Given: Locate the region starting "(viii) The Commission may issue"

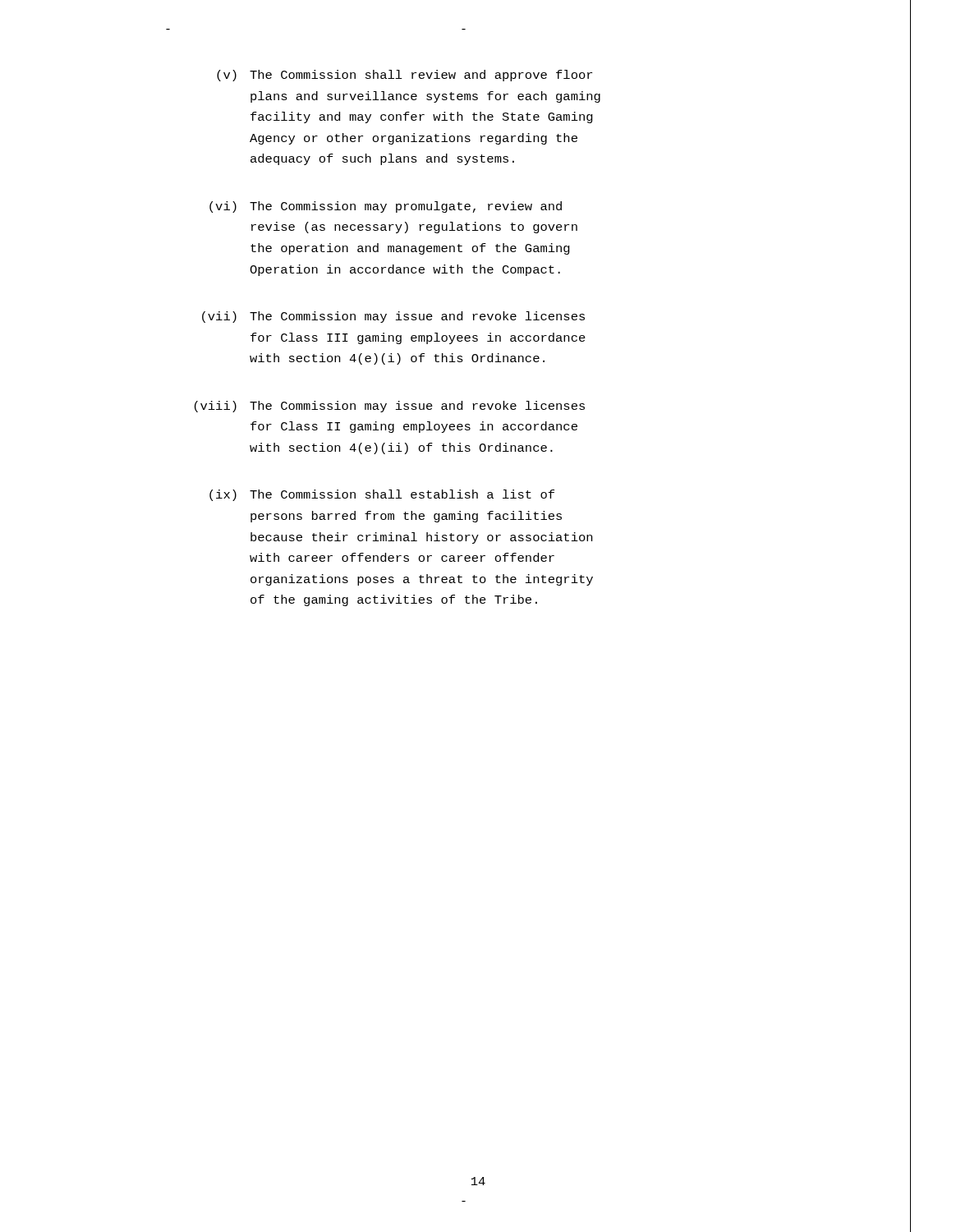Looking at the screenshot, I should 375,428.
